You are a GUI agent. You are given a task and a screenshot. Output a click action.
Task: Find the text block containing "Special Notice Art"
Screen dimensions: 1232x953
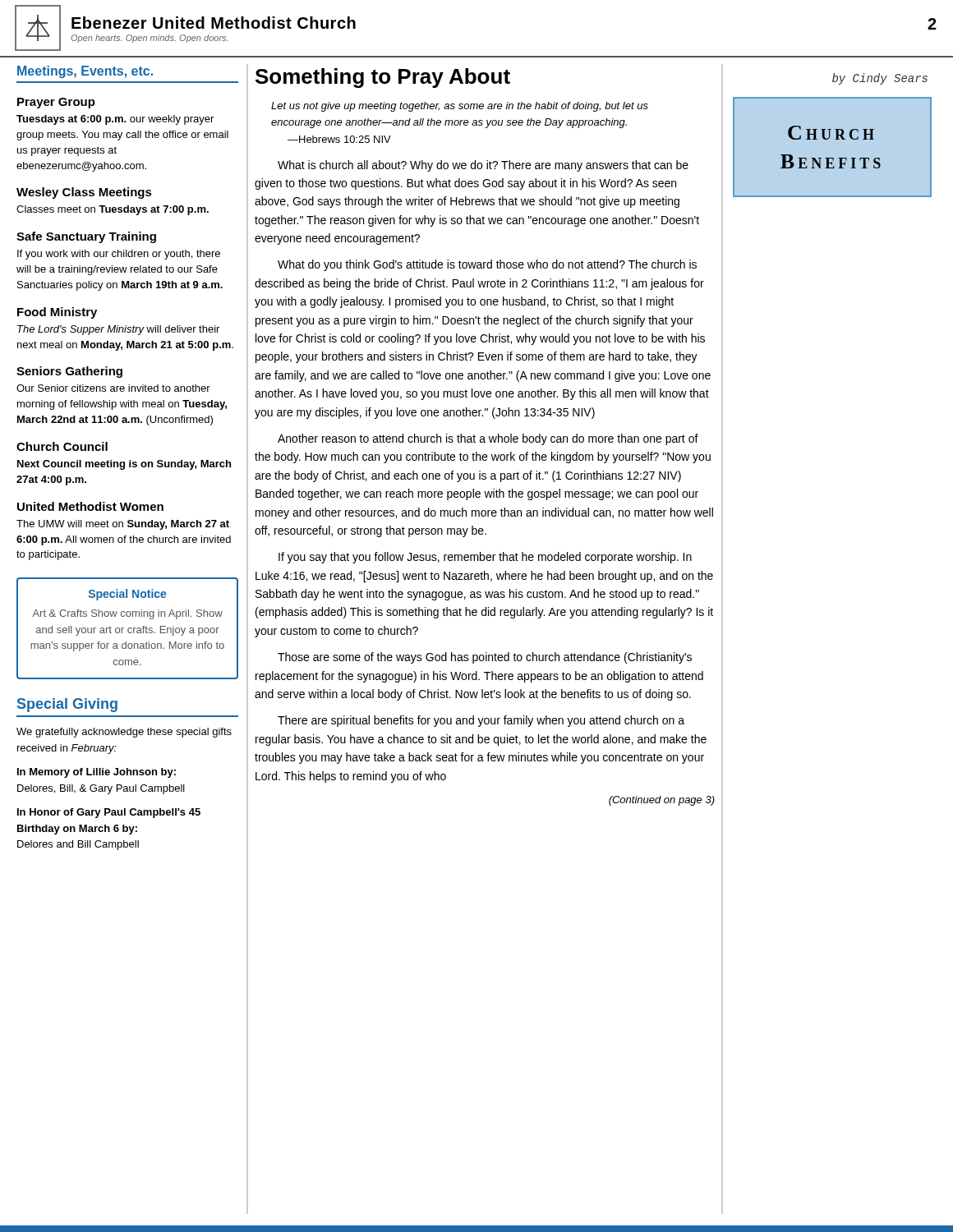127,629
